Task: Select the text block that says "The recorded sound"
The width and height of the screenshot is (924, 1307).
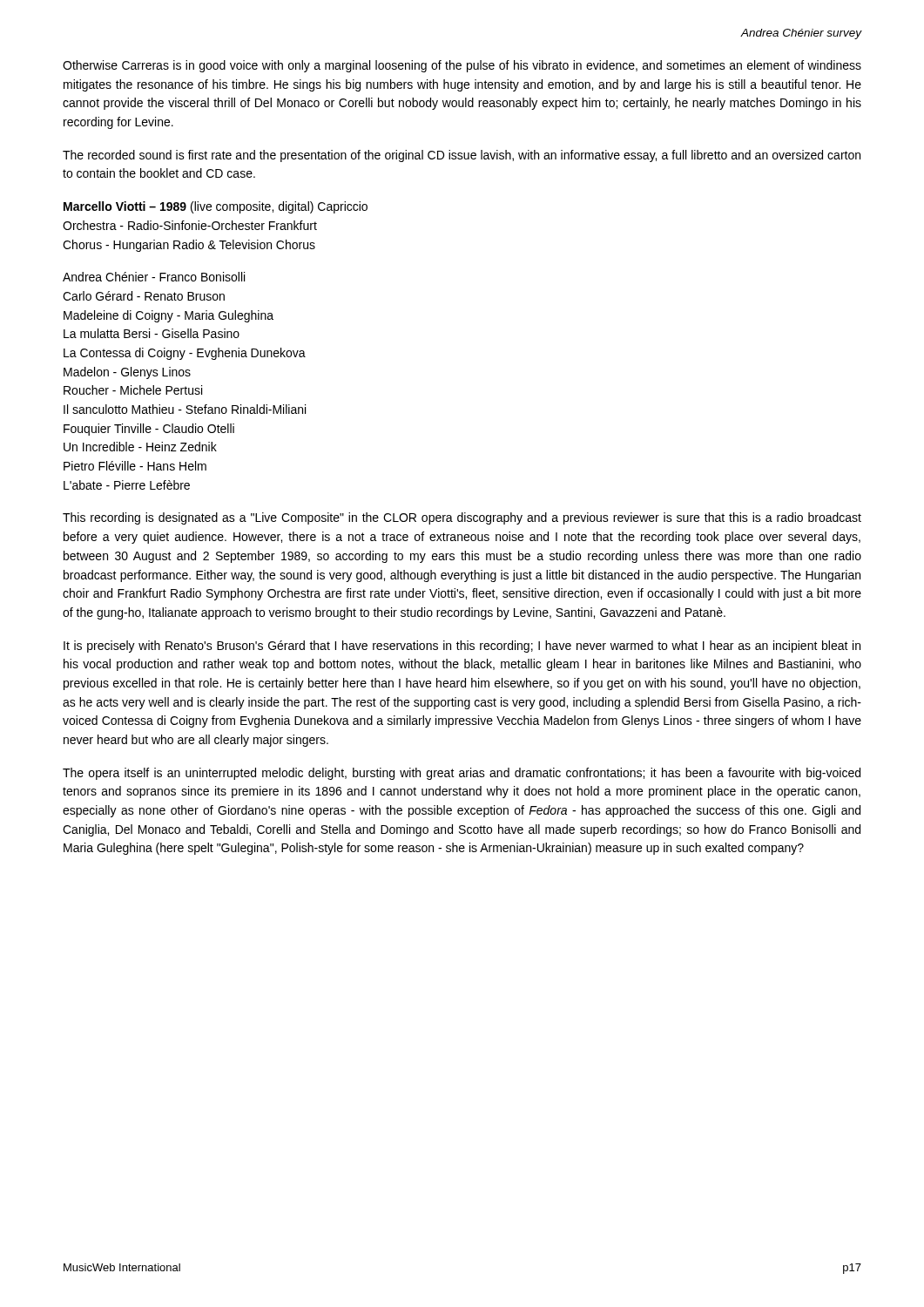Action: (x=462, y=165)
